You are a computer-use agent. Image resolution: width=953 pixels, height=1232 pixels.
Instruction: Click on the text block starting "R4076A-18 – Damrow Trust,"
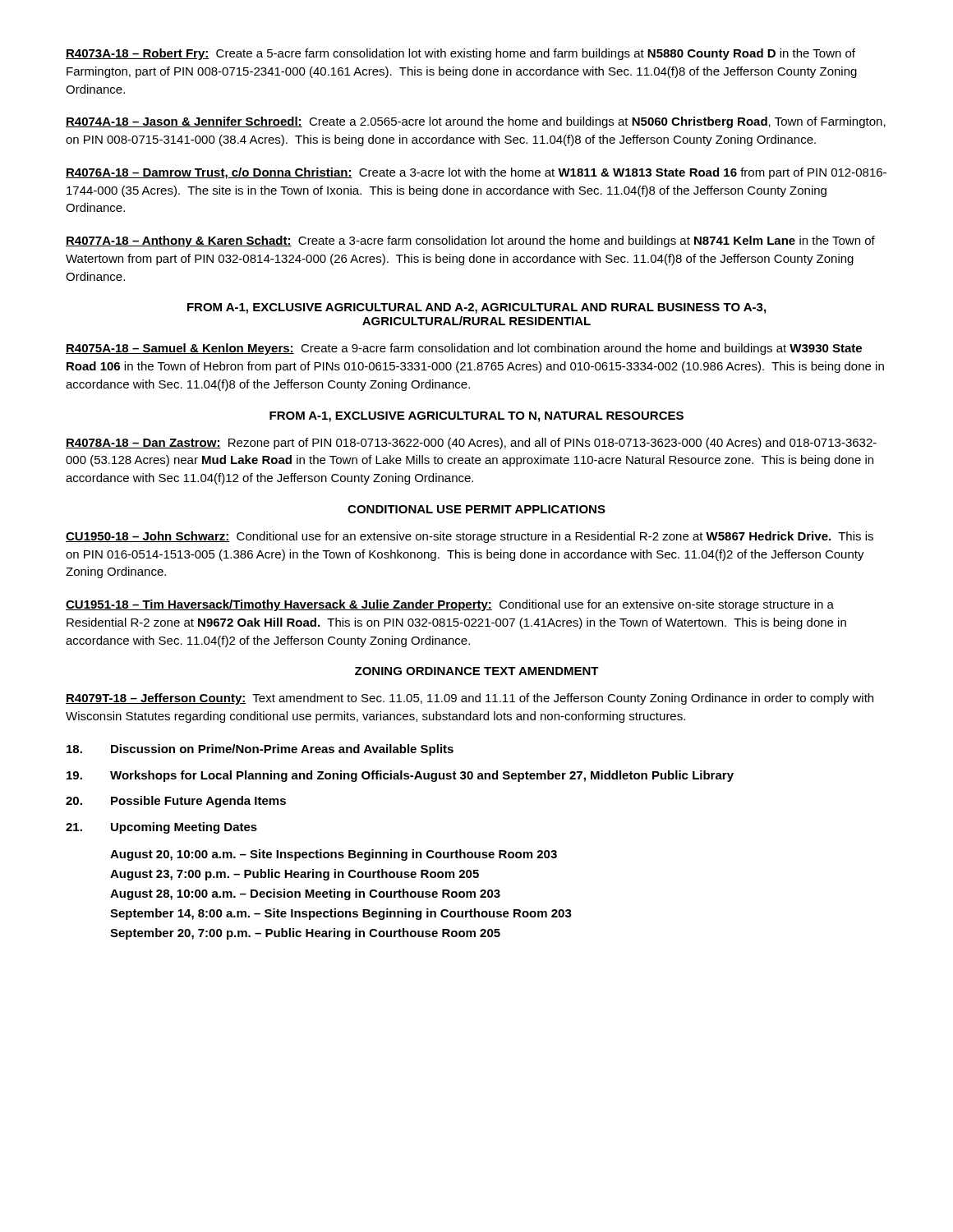(476, 190)
